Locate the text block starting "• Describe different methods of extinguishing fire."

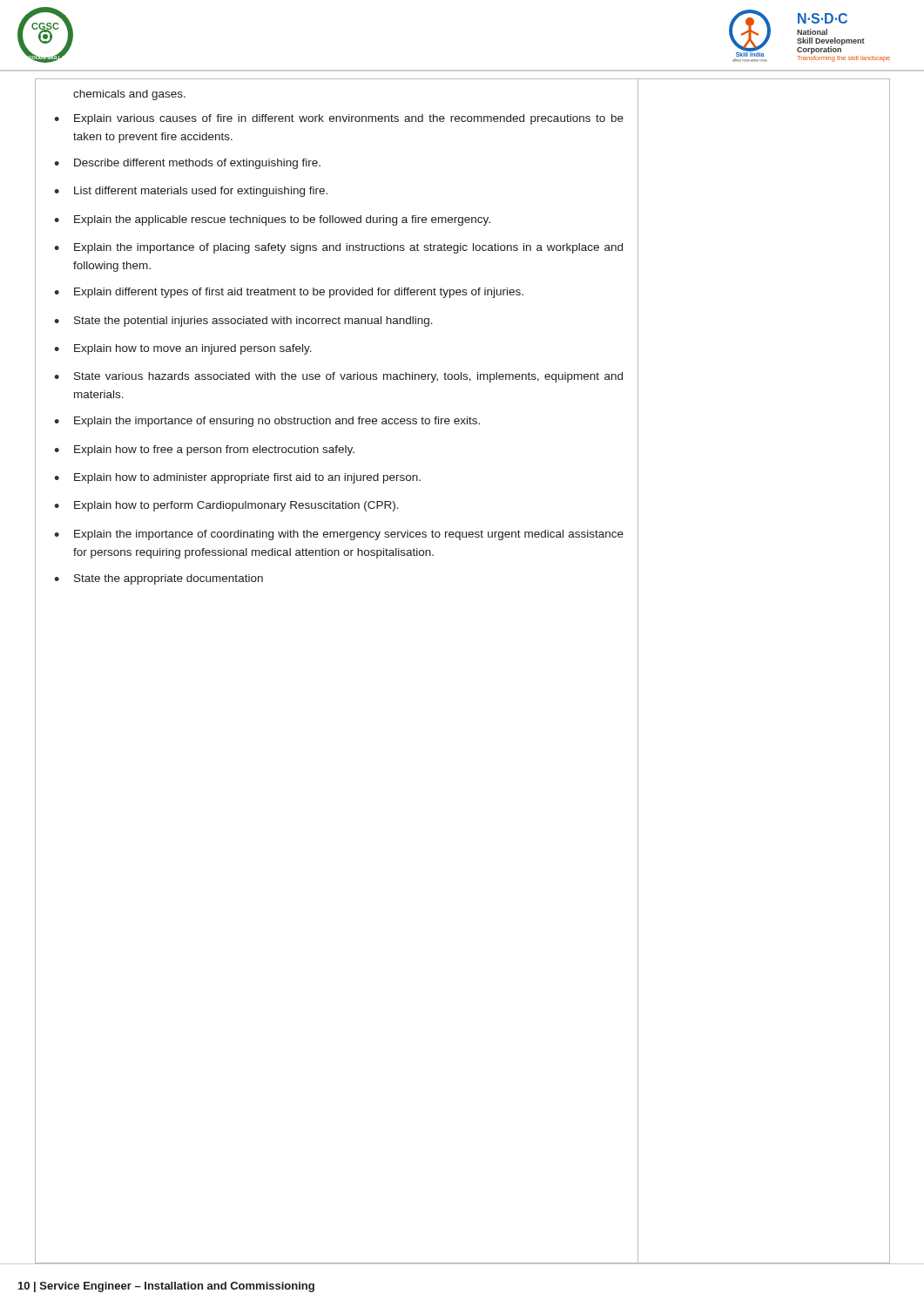(187, 164)
